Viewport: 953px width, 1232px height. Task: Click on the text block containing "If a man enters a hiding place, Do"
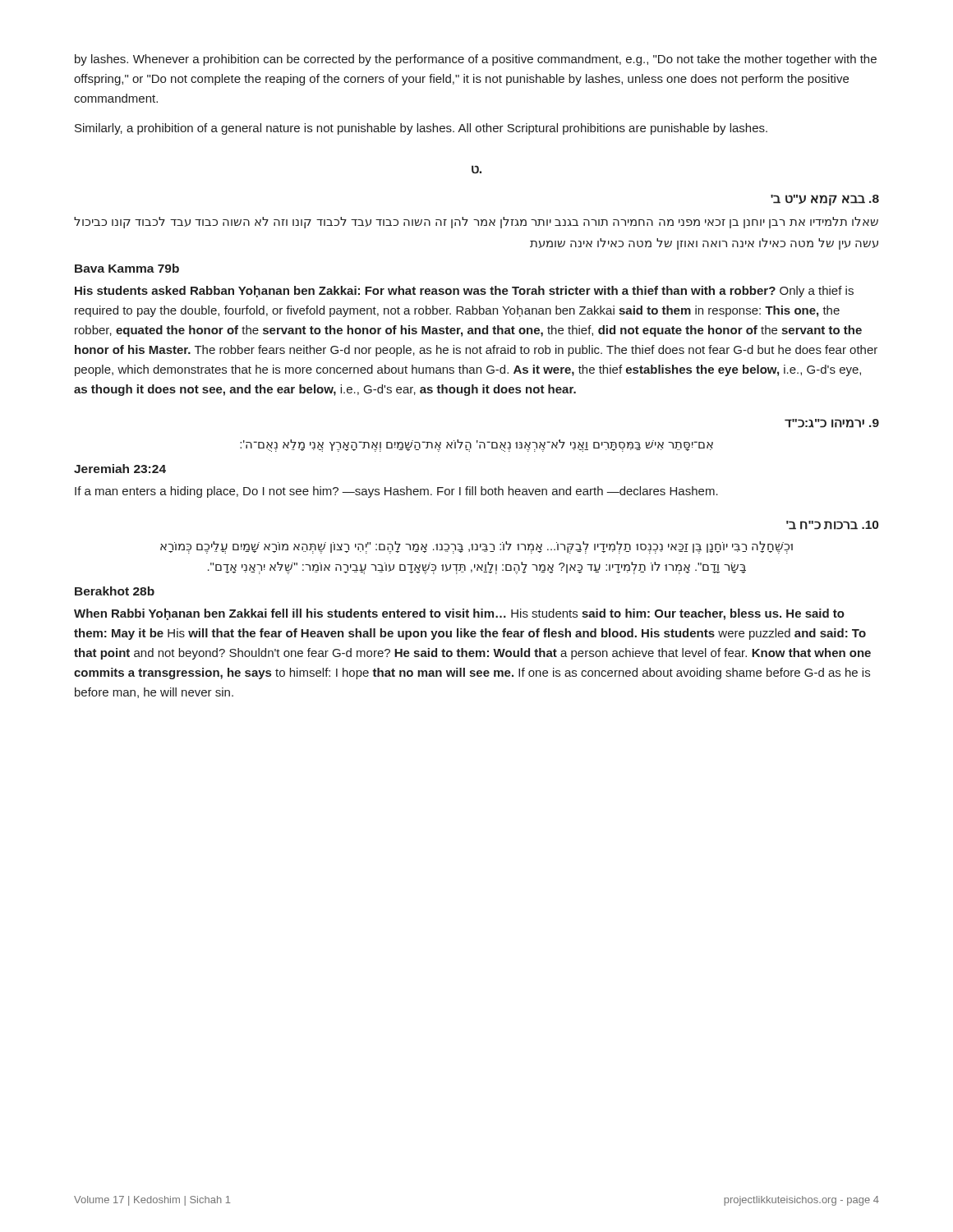coord(396,490)
